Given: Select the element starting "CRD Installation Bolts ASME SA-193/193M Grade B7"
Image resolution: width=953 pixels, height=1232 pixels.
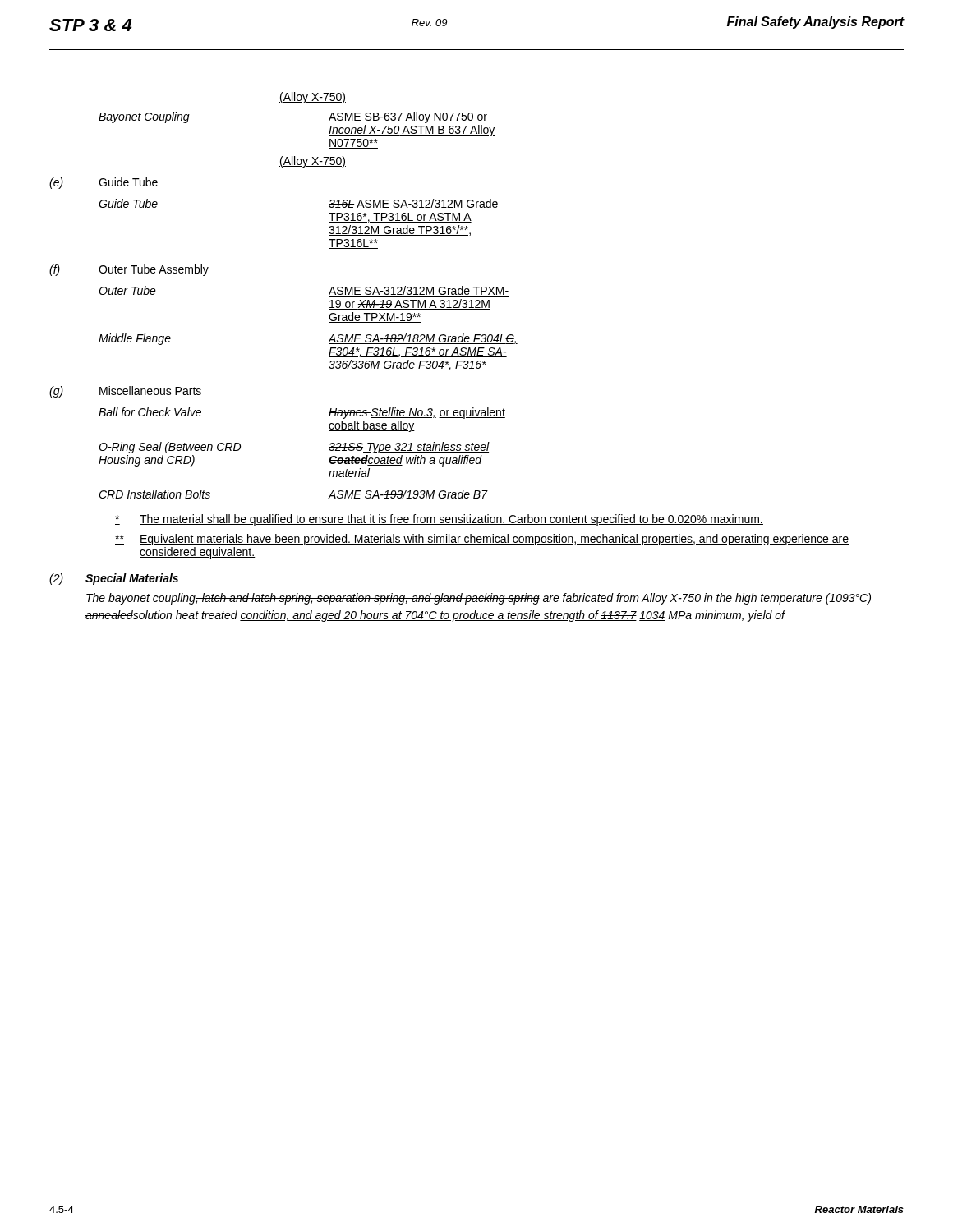Looking at the screenshot, I should [x=150, y=494].
